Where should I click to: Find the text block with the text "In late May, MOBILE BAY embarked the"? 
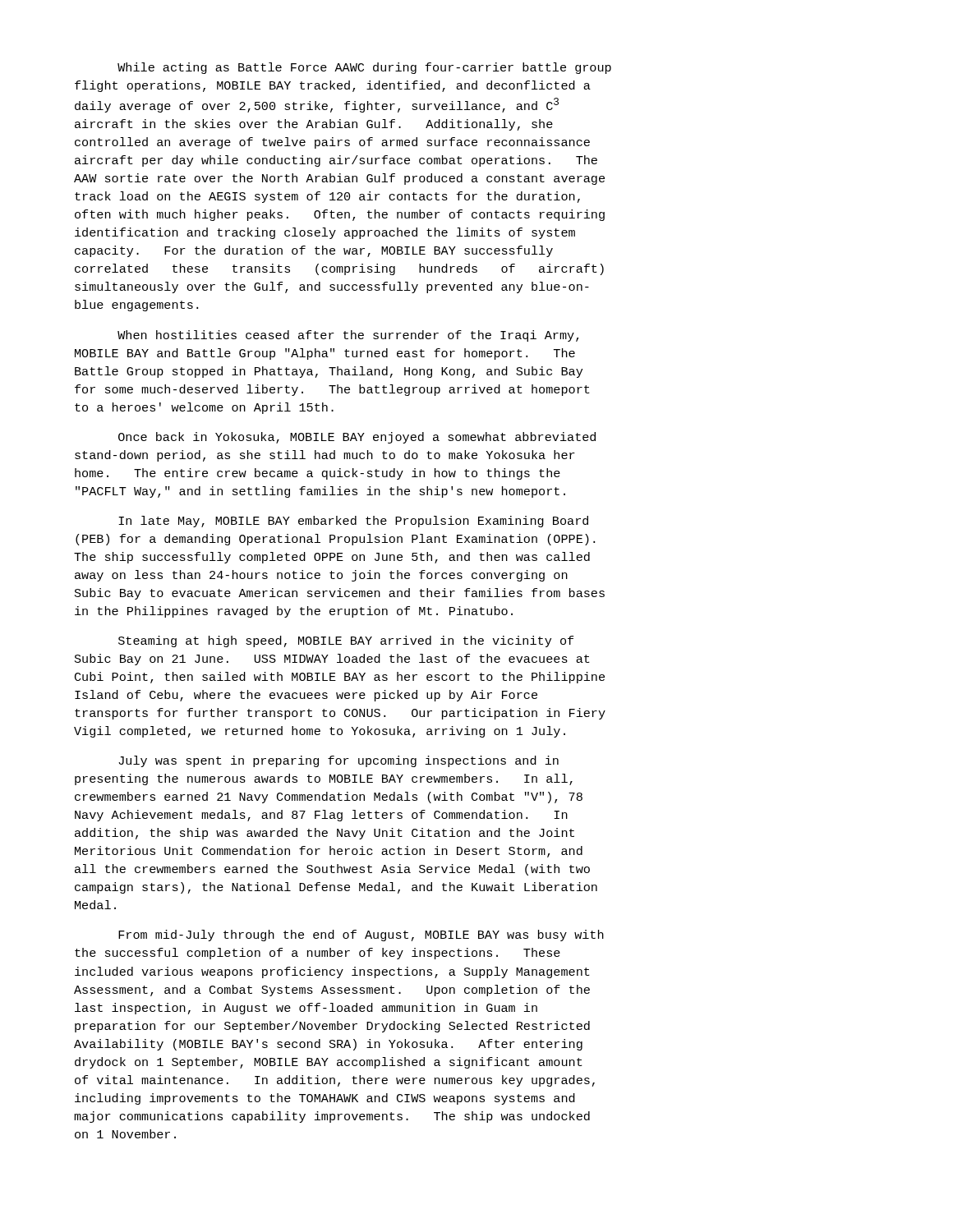point(340,567)
